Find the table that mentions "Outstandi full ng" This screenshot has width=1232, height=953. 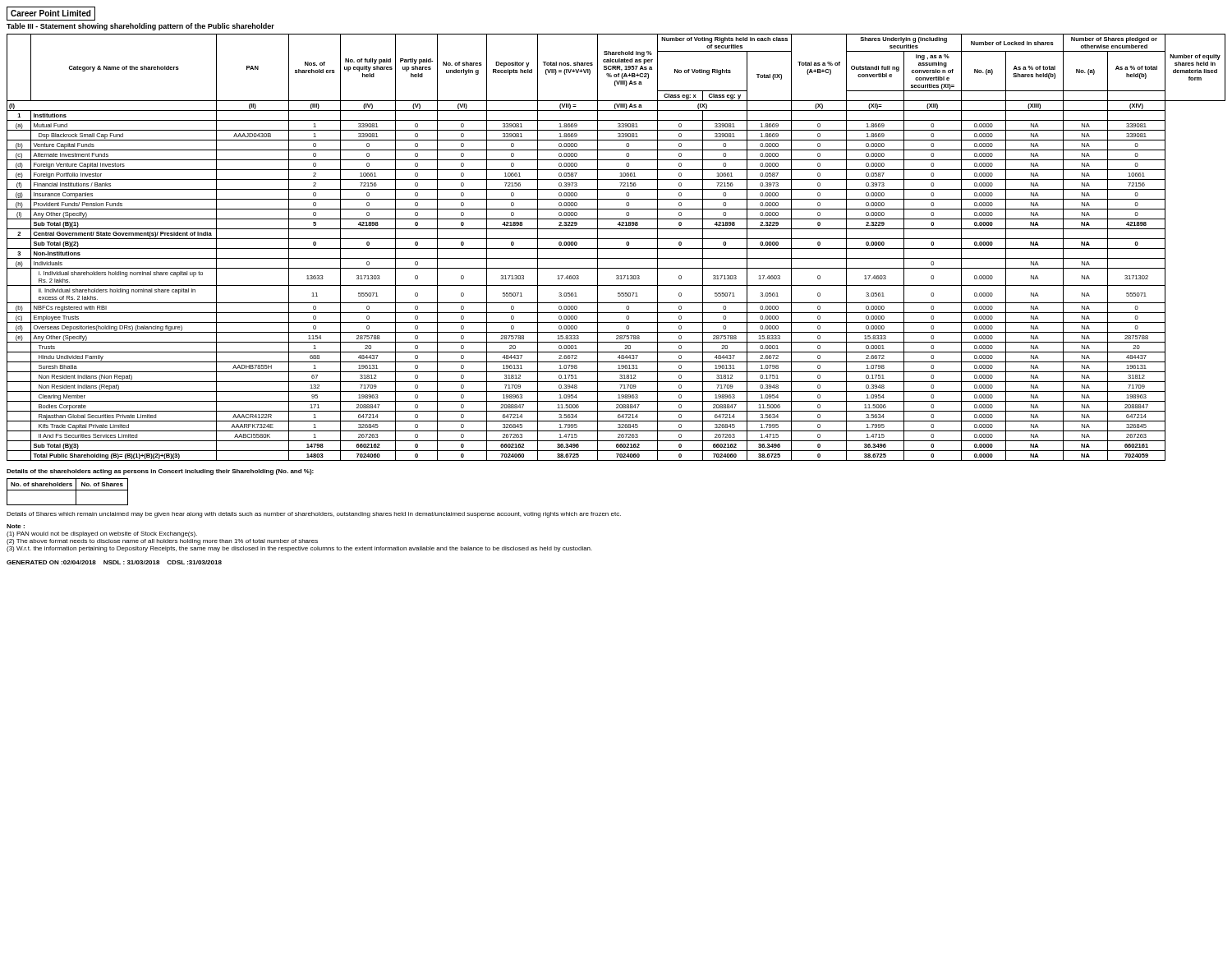616,247
